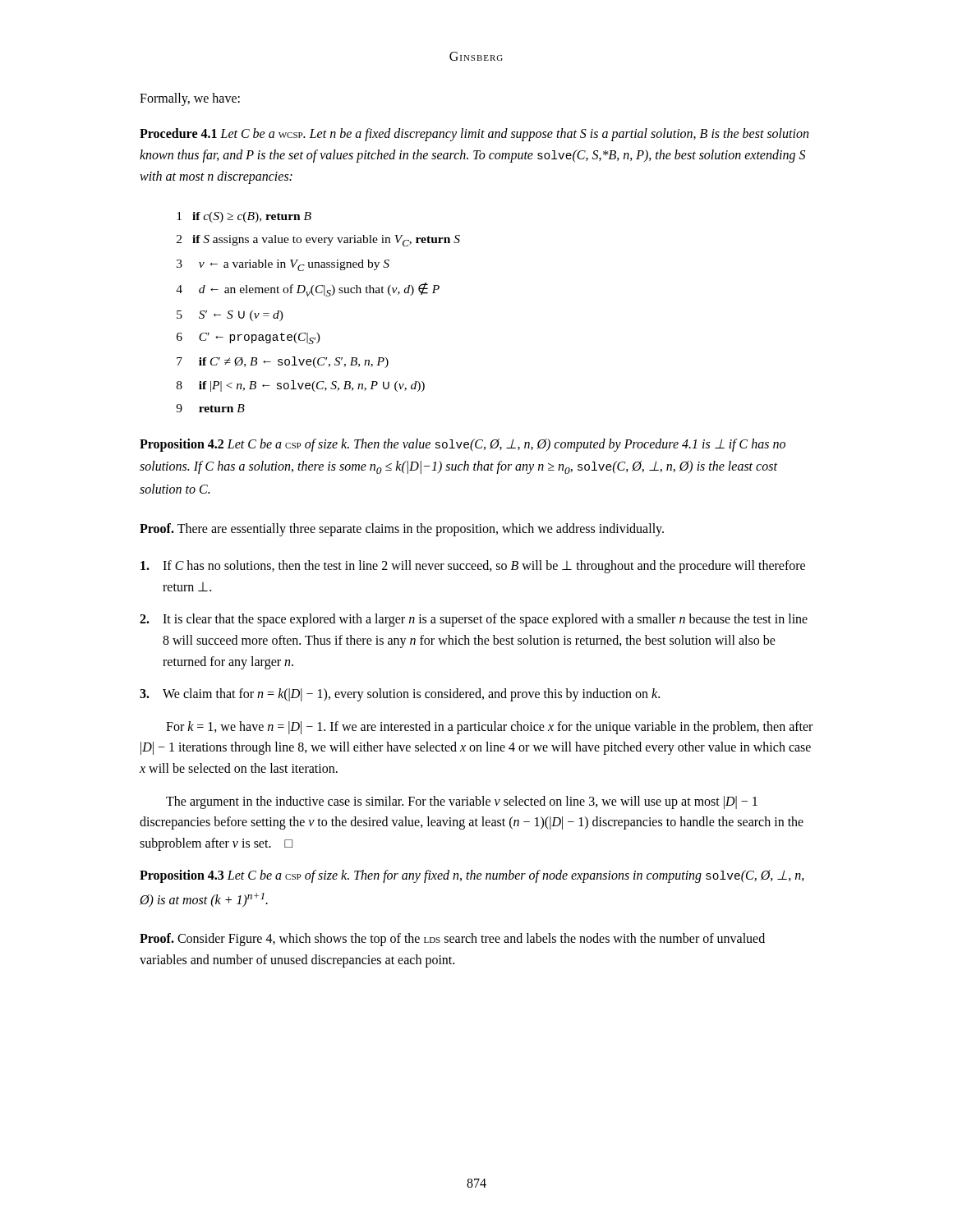953x1232 pixels.
Task: Where is the passage that starts "8 if |P| < n, B"?
Action: pos(295,385)
